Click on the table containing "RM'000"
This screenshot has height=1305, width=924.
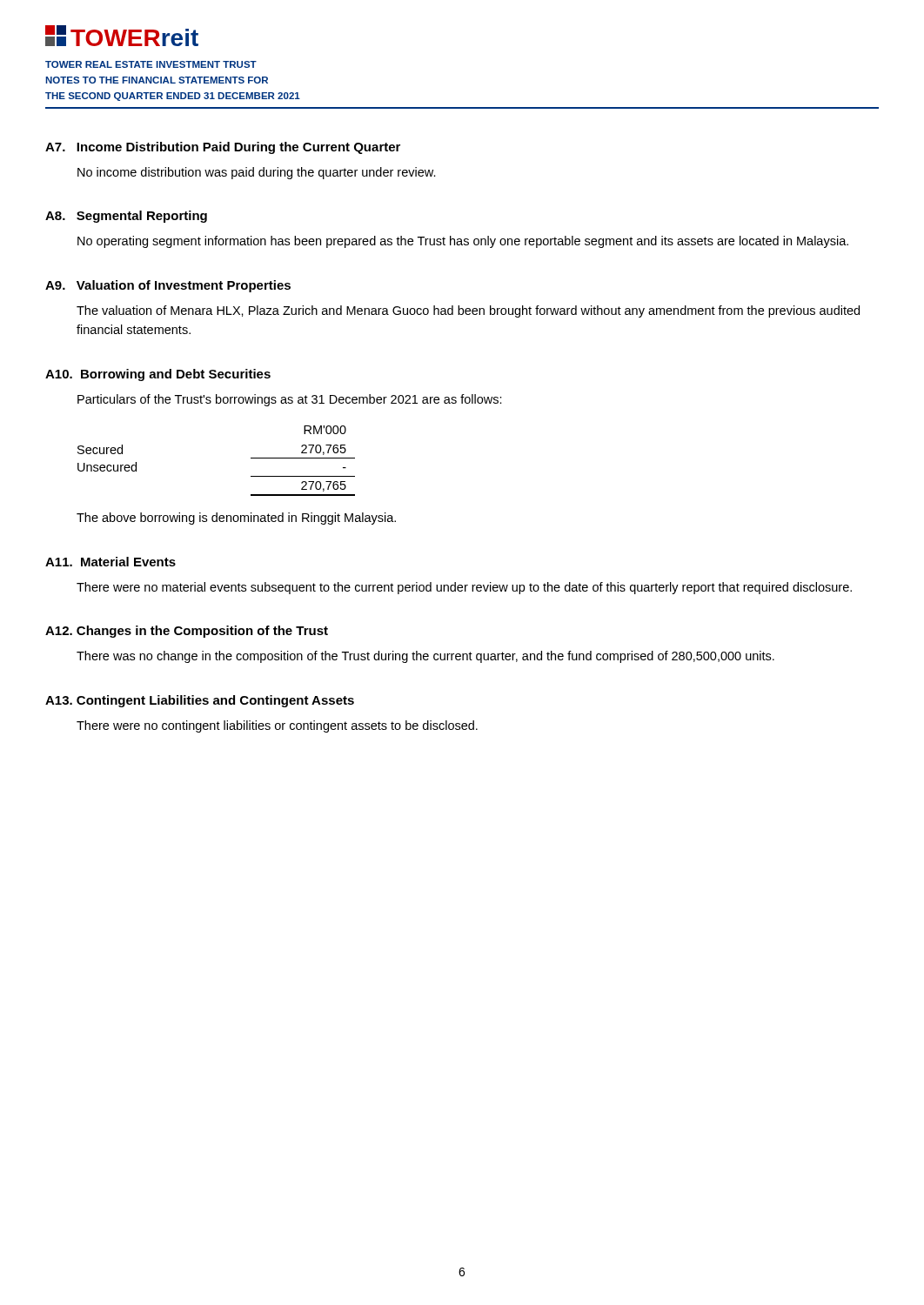coord(478,459)
